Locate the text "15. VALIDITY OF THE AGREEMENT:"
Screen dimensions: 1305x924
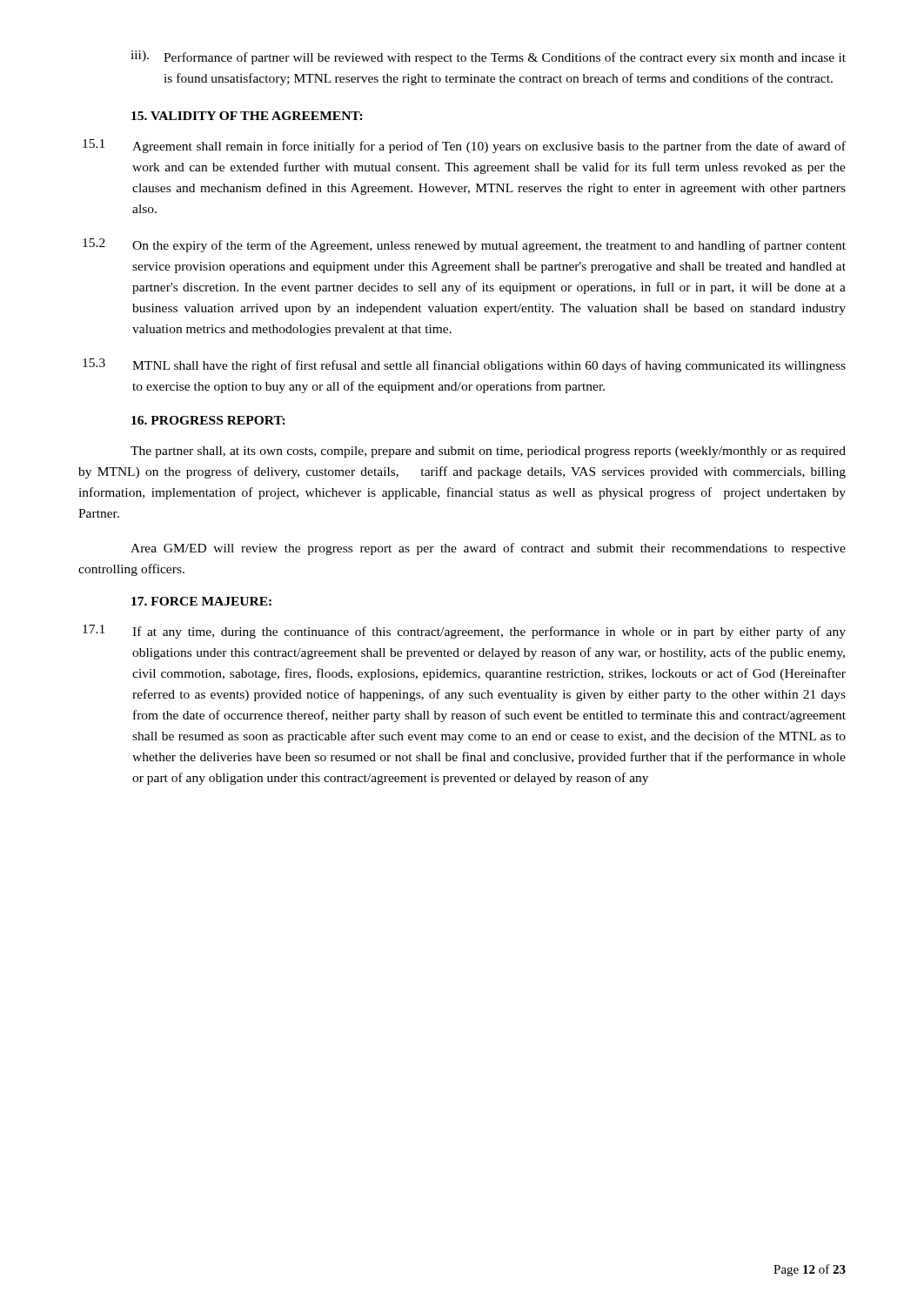tap(247, 115)
